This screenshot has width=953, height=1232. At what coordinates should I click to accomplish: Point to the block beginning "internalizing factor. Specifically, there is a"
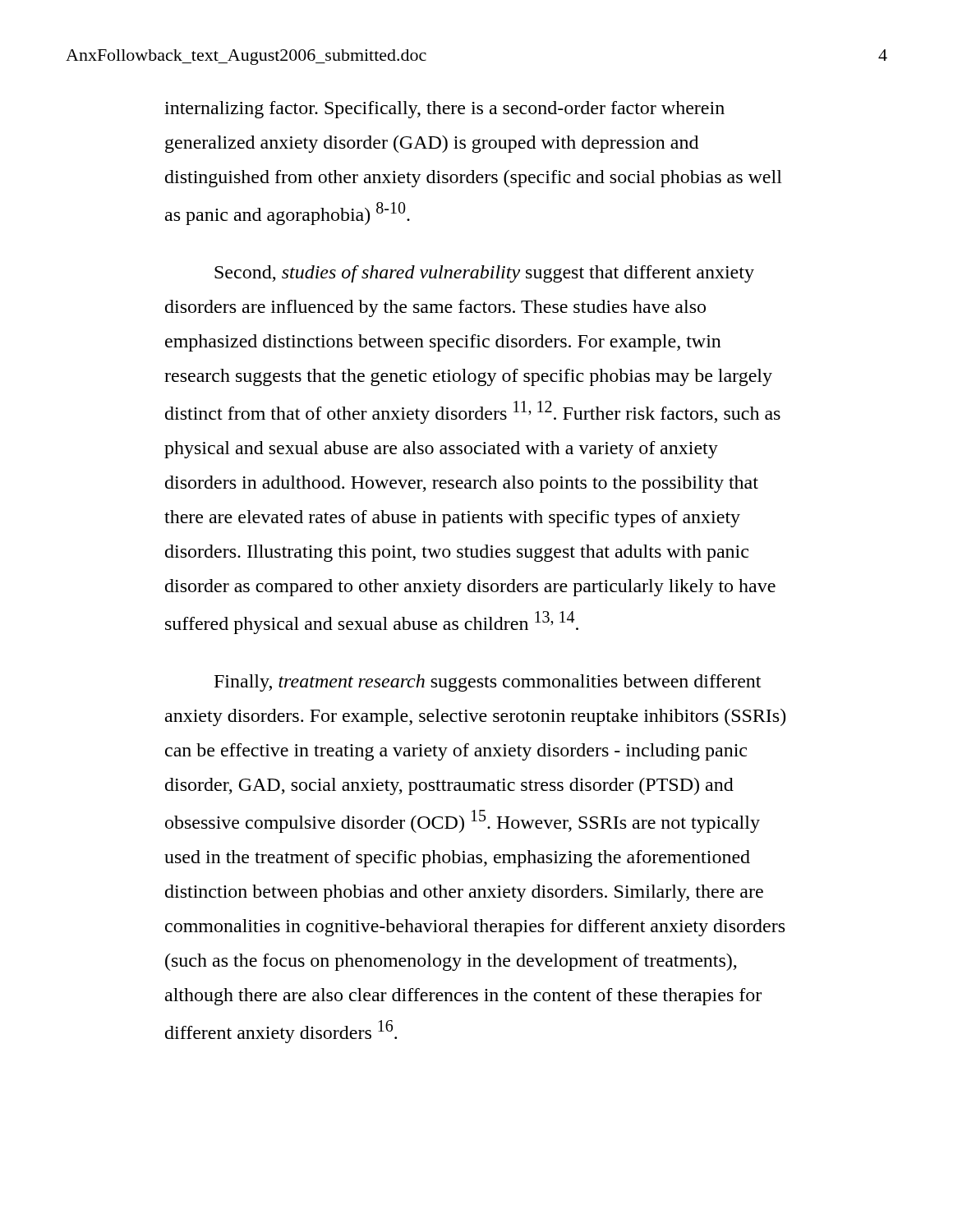pyautogui.click(x=473, y=161)
